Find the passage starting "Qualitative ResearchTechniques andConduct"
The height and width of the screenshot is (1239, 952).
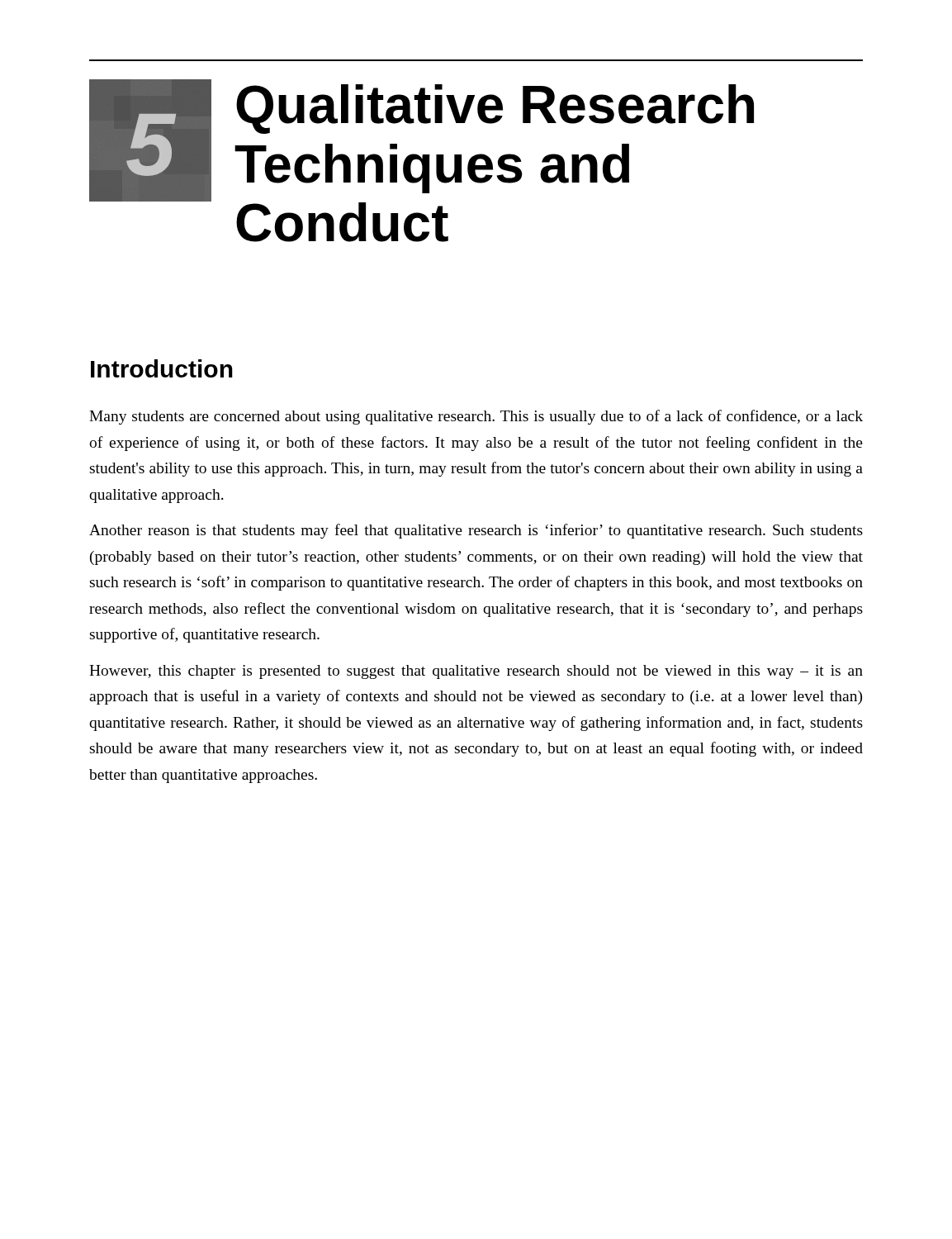click(x=496, y=164)
